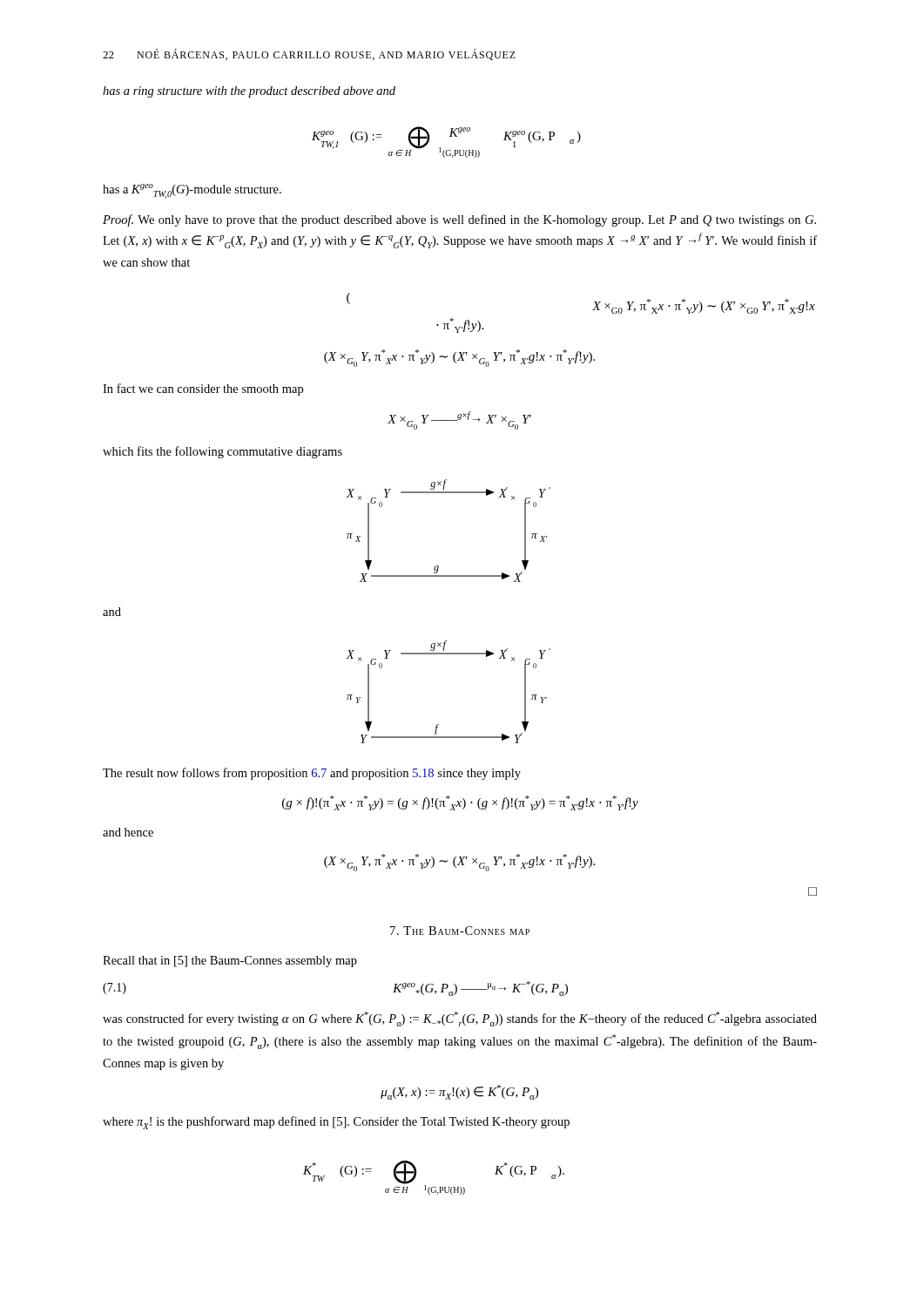
Task: Find the text block that says "The result now follows from proposition 6.7"
Action: [x=460, y=773]
